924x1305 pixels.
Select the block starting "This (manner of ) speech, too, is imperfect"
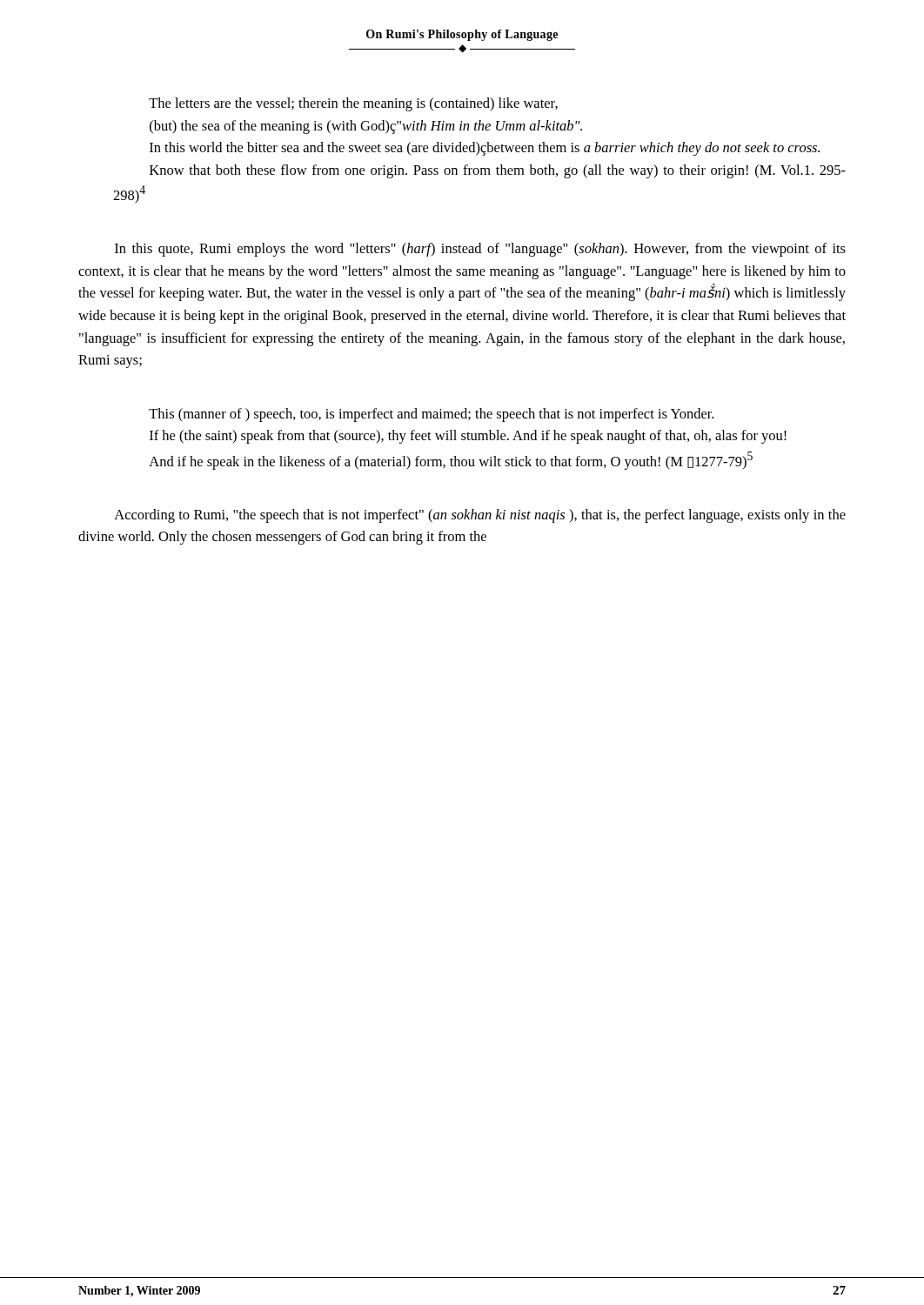click(x=479, y=437)
